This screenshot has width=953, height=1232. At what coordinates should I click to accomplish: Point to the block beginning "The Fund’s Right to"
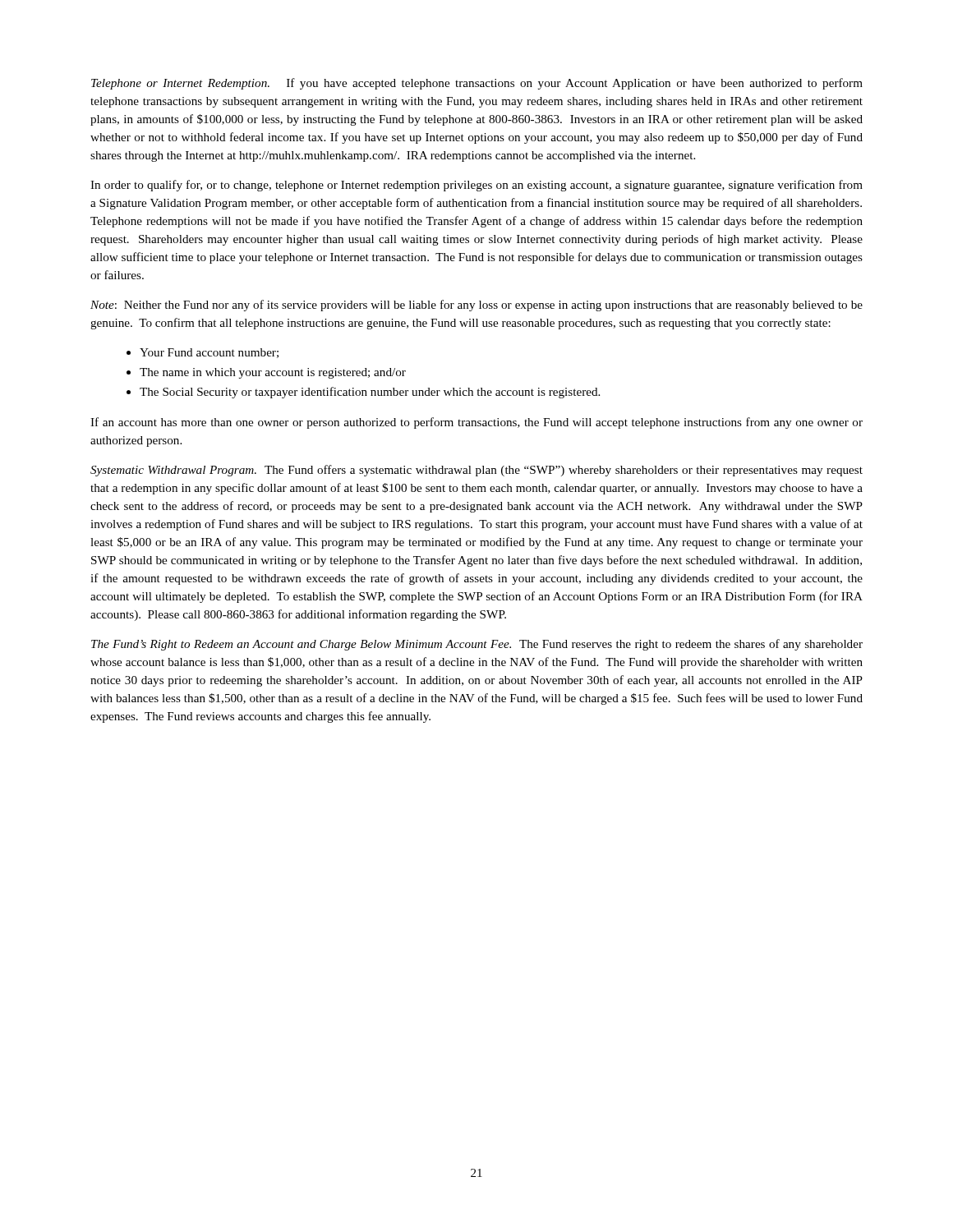click(x=476, y=680)
